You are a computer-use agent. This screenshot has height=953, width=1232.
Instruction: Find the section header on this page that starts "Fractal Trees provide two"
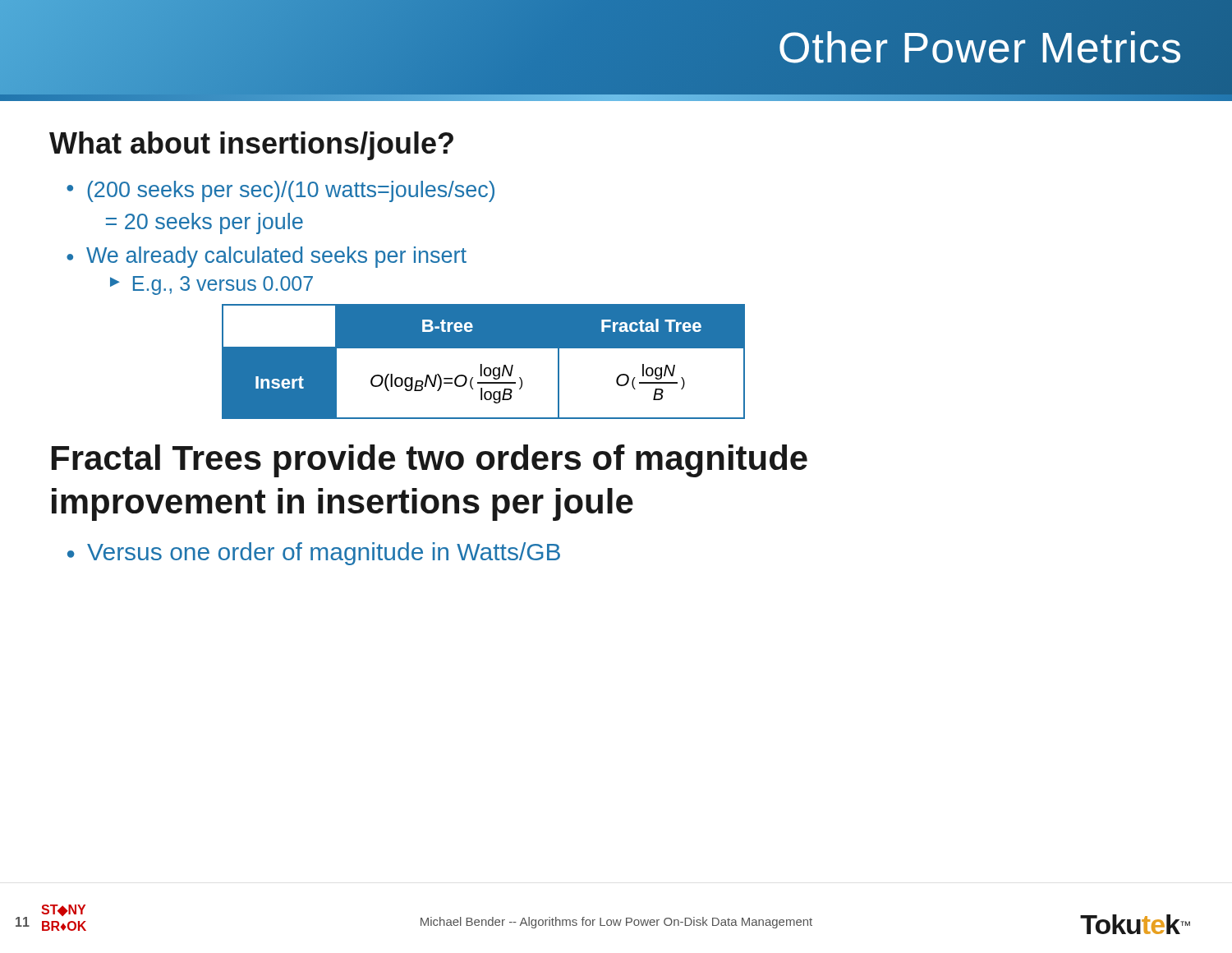[x=429, y=480]
